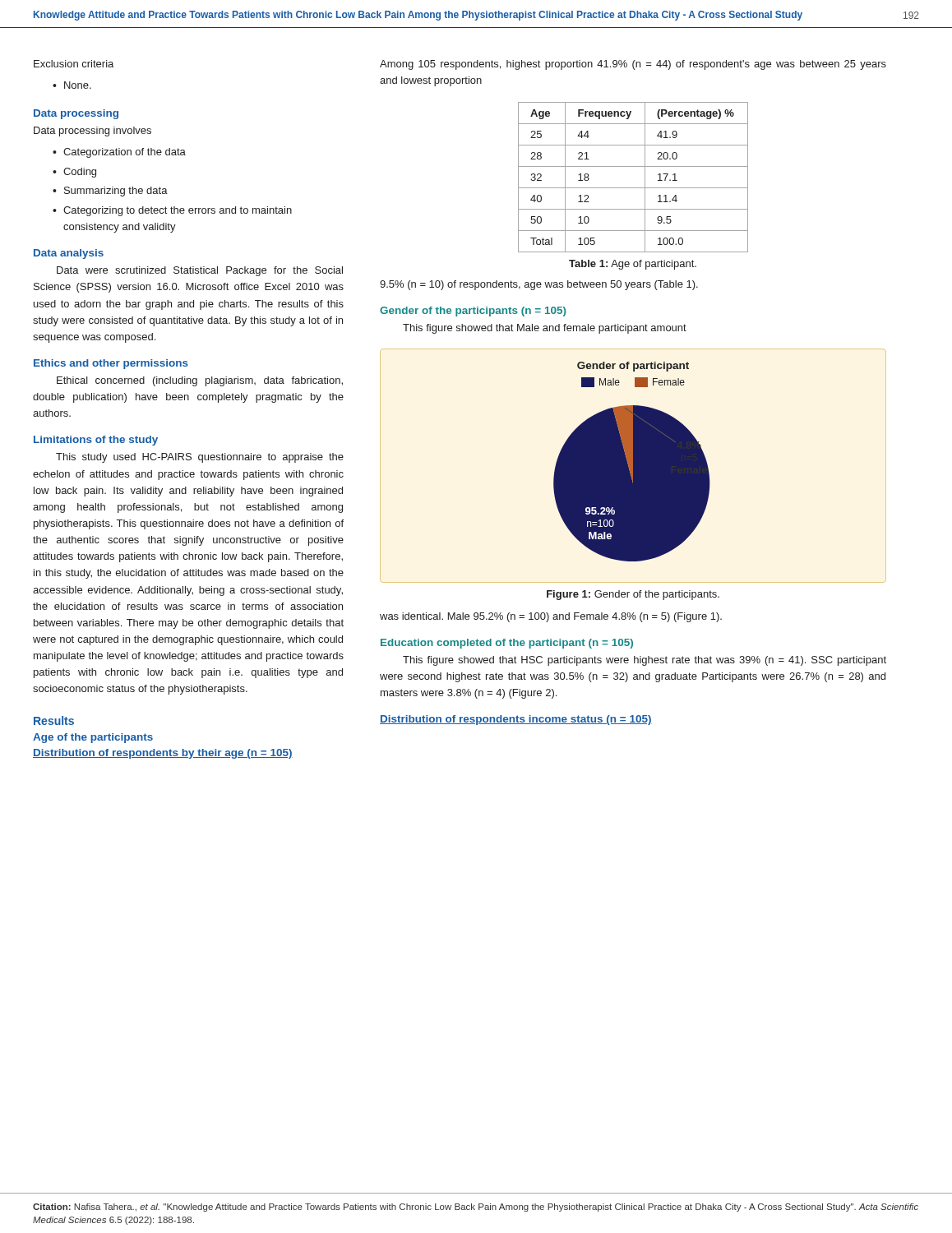Find the section header that says "Distribution of respondents income status (n = 105)"
The width and height of the screenshot is (952, 1233).
tap(516, 719)
